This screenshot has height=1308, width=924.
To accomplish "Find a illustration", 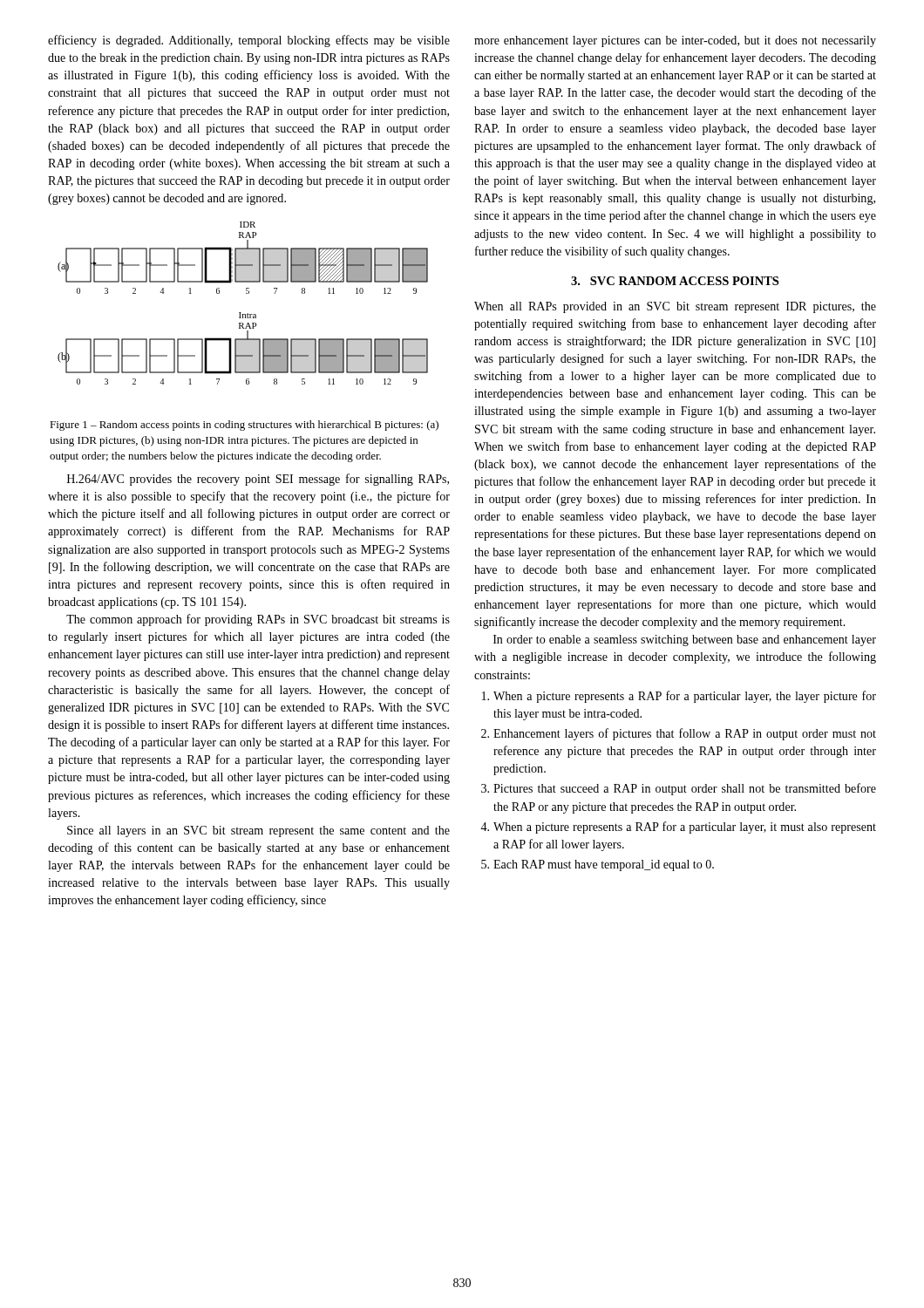I will [249, 314].
